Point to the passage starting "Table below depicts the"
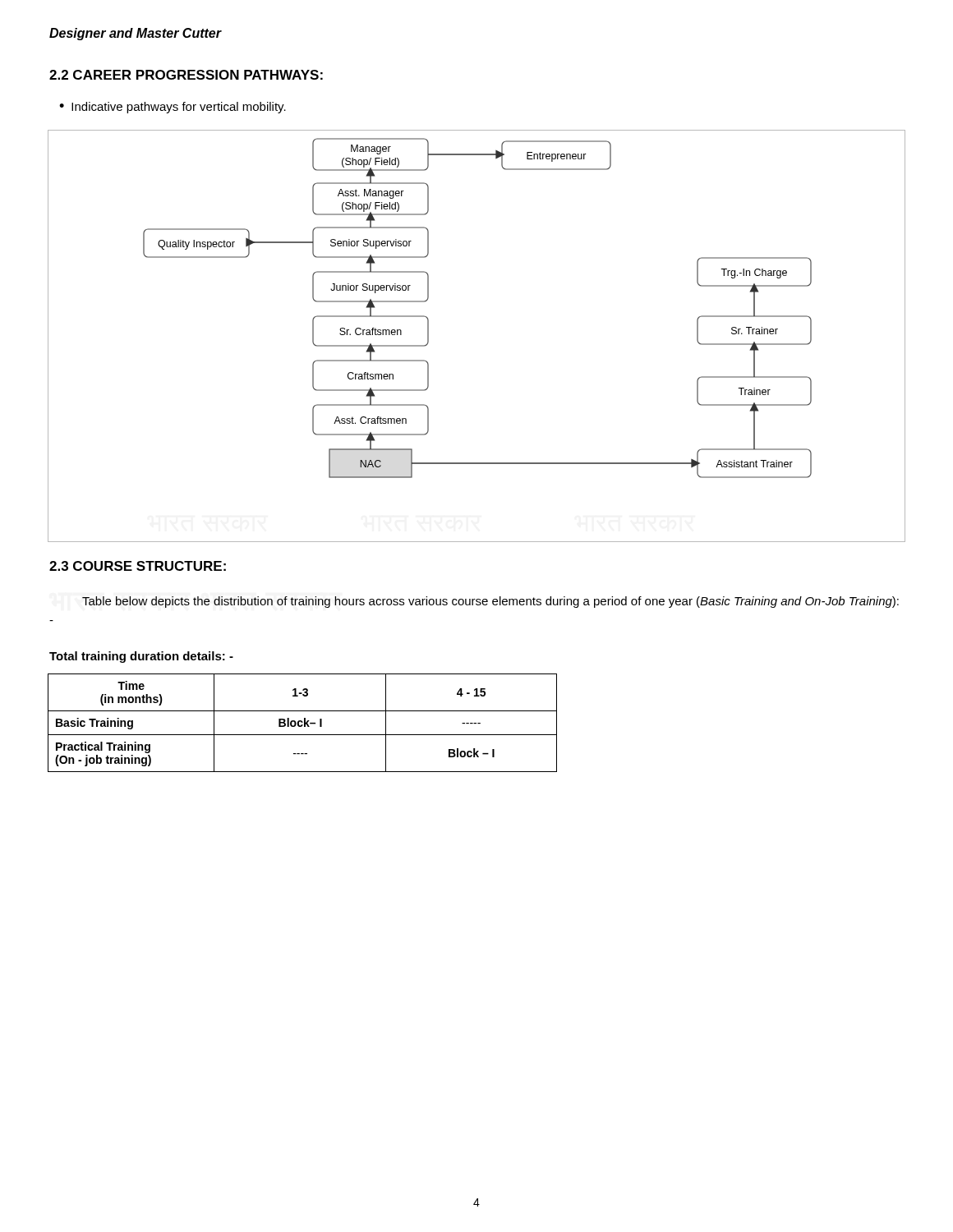Screen dimensions: 1232x953 [x=474, y=610]
